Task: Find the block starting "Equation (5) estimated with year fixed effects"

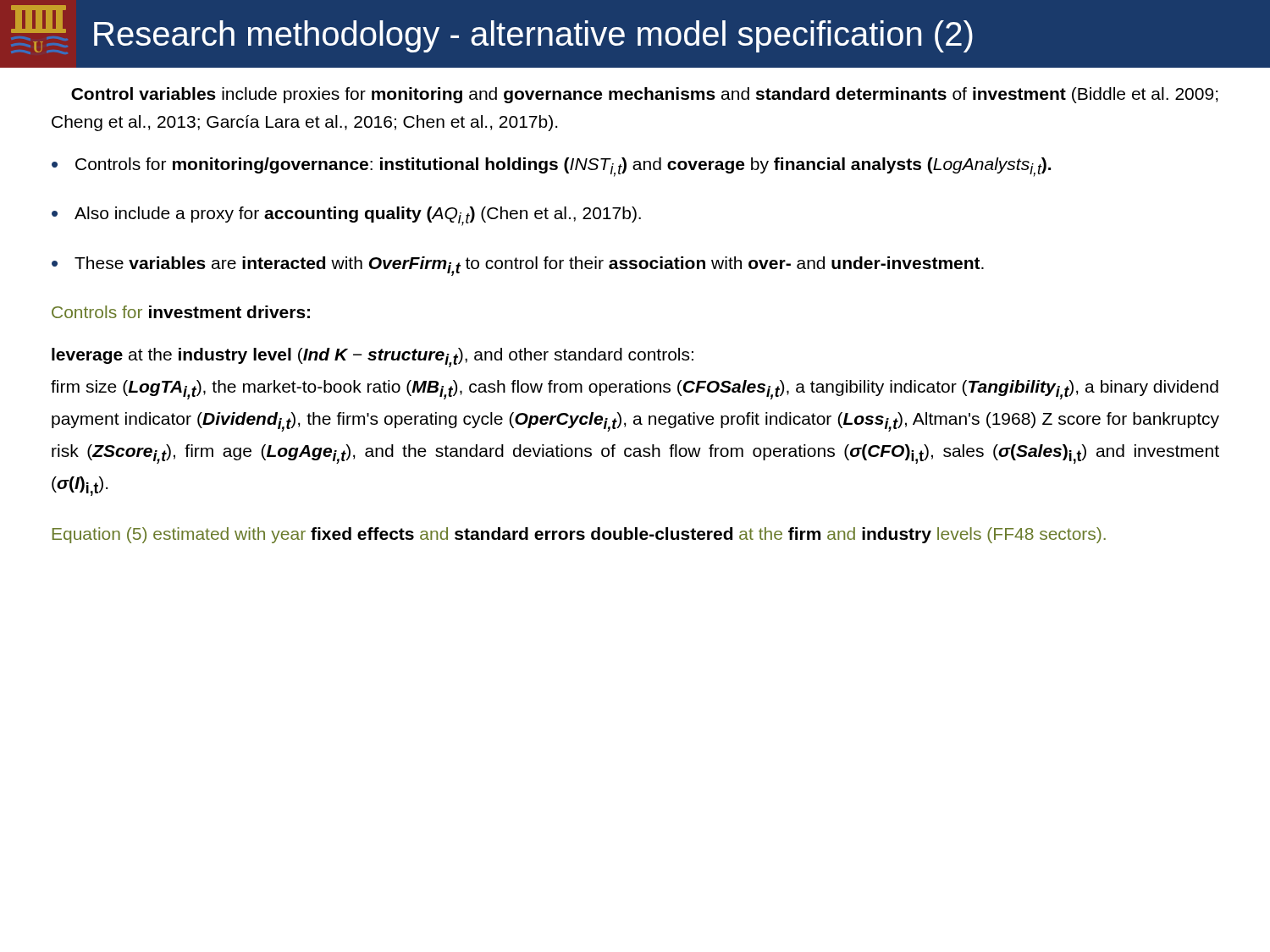Action: [579, 533]
